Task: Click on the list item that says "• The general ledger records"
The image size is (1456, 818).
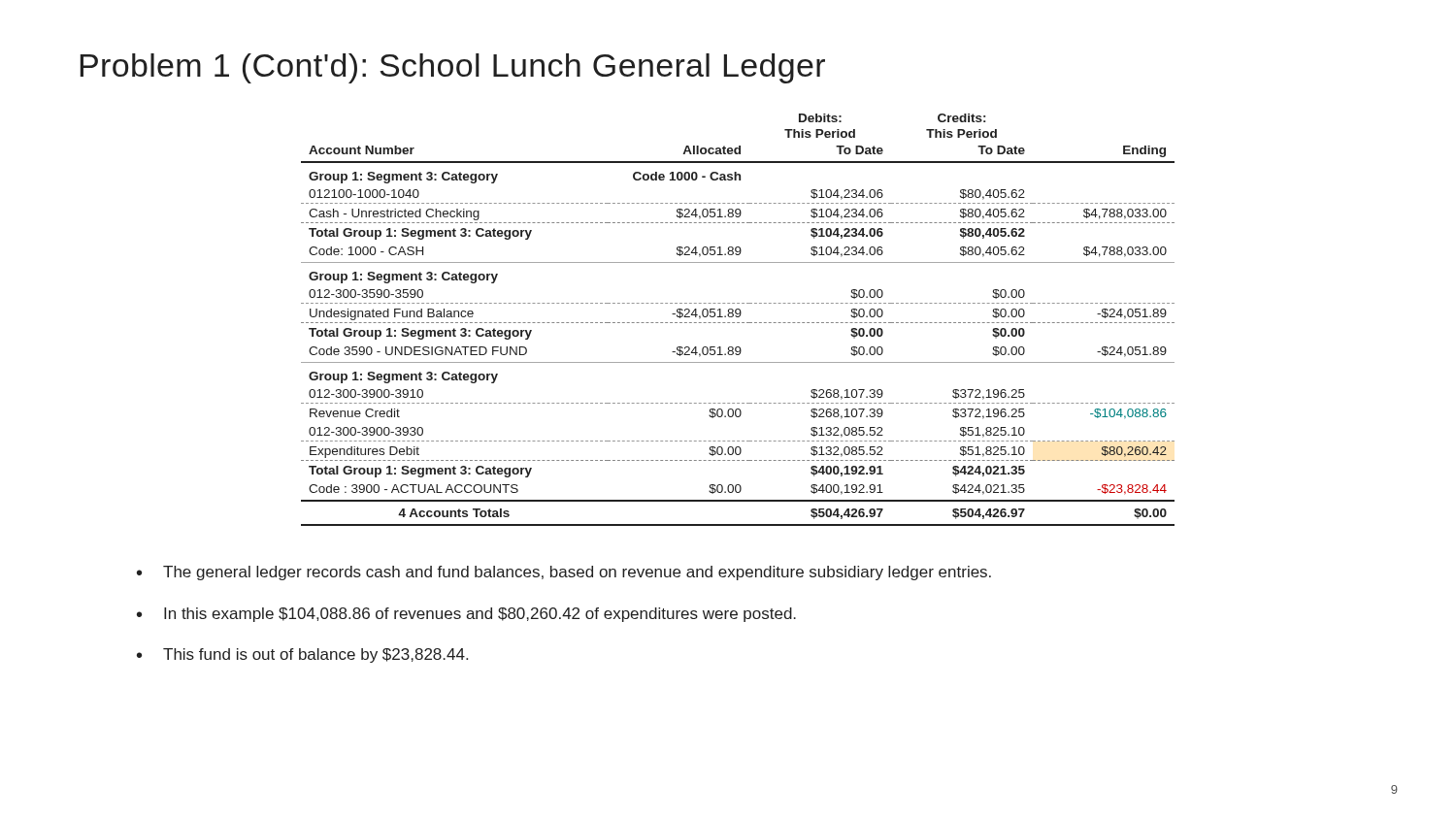Action: 564,573
